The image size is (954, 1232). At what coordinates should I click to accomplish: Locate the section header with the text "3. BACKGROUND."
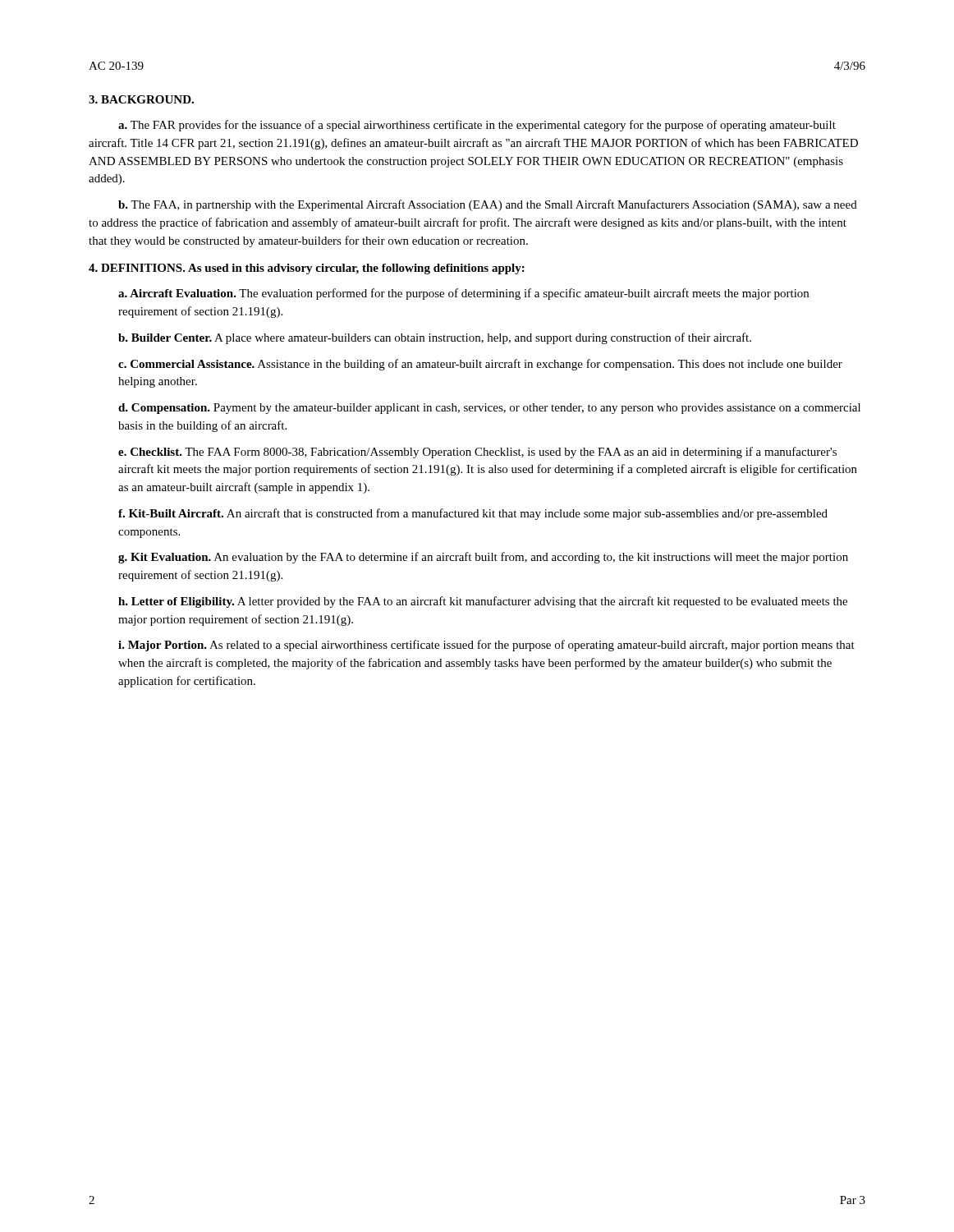point(142,99)
